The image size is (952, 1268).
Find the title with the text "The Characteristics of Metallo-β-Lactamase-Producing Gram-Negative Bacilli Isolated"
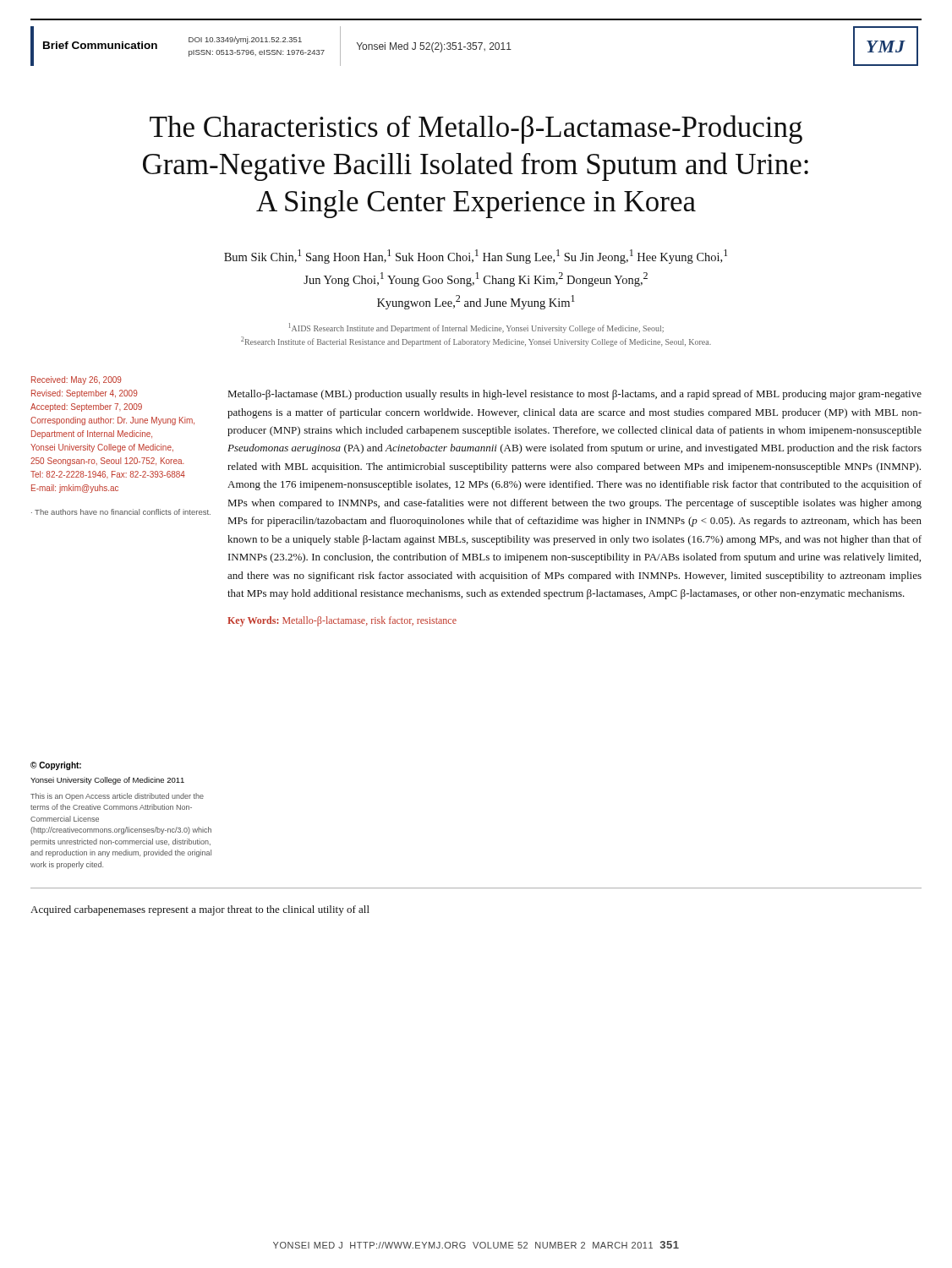point(476,165)
